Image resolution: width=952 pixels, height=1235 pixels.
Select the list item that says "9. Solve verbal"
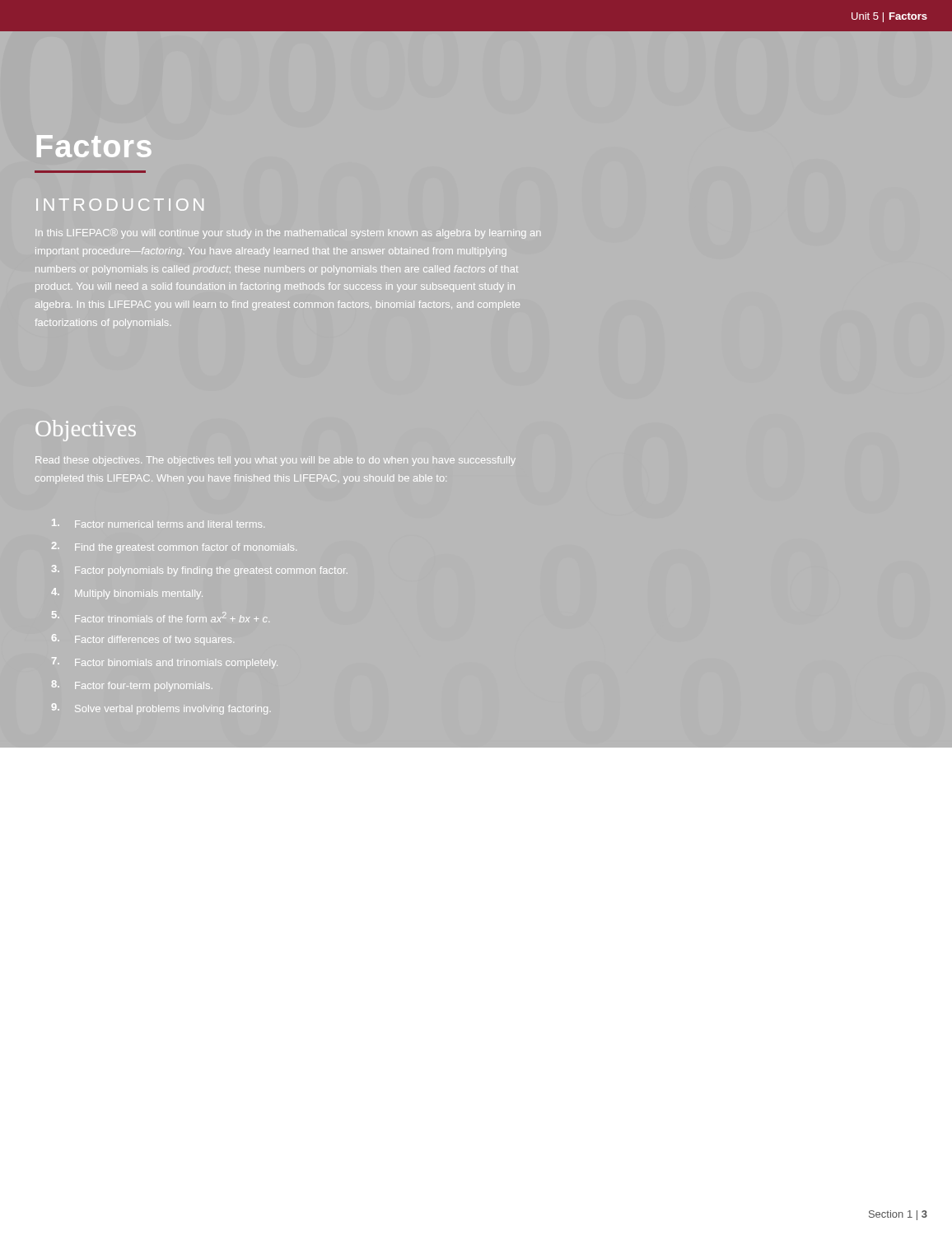pyautogui.click(x=161, y=709)
